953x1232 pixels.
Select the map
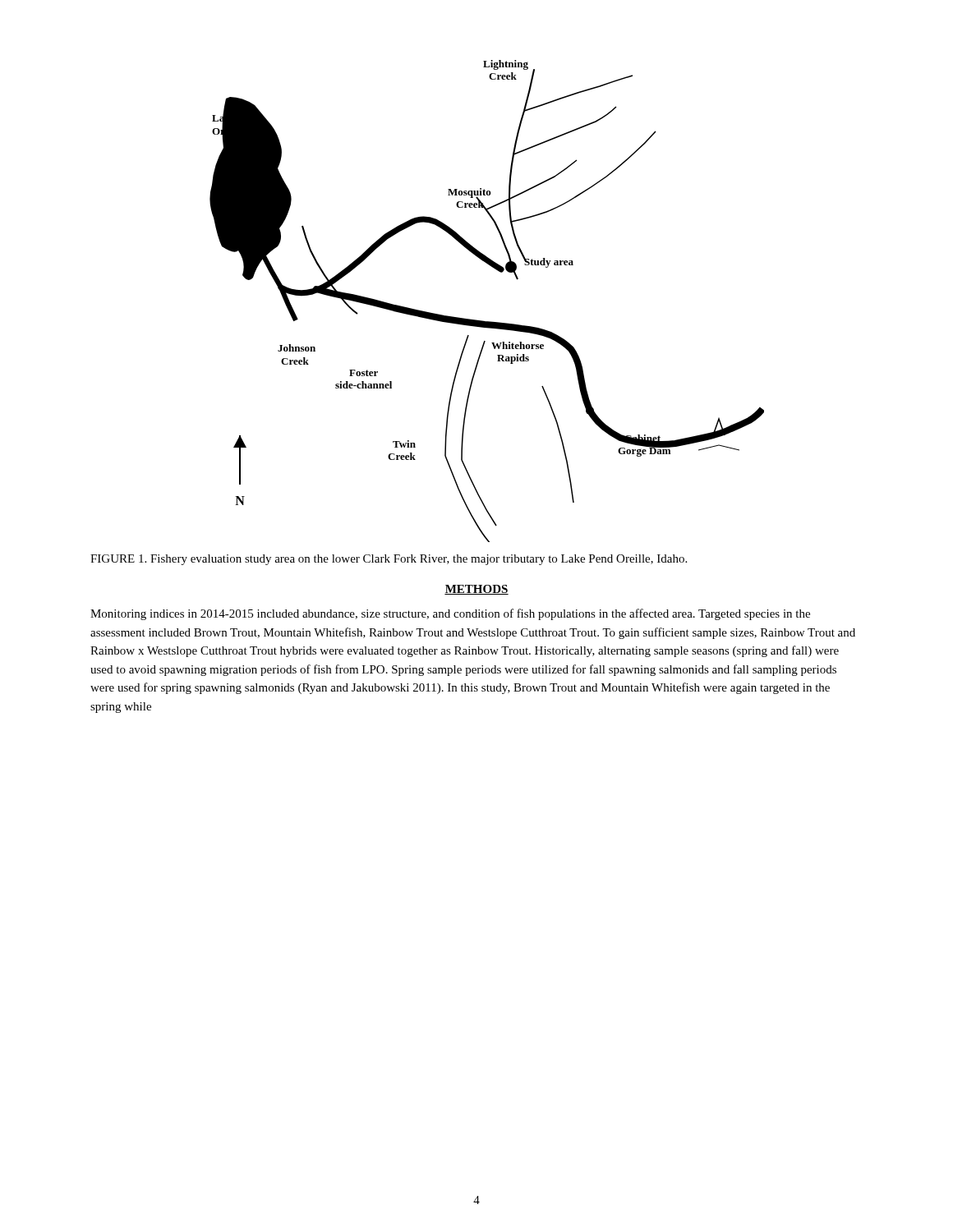(x=476, y=287)
